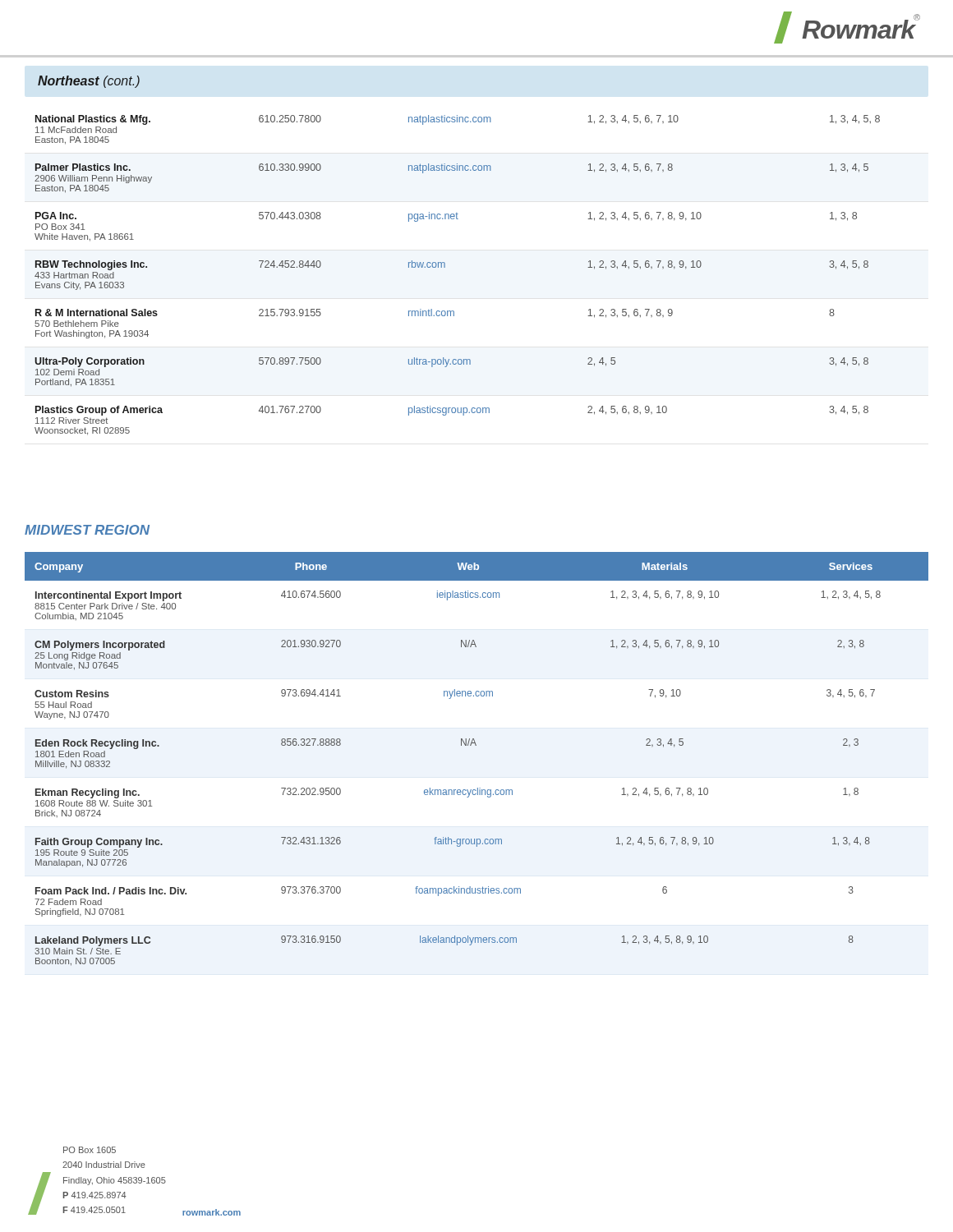This screenshot has height=1232, width=953.
Task: Find "MIDWEST REGION" on this page
Action: coord(87,530)
